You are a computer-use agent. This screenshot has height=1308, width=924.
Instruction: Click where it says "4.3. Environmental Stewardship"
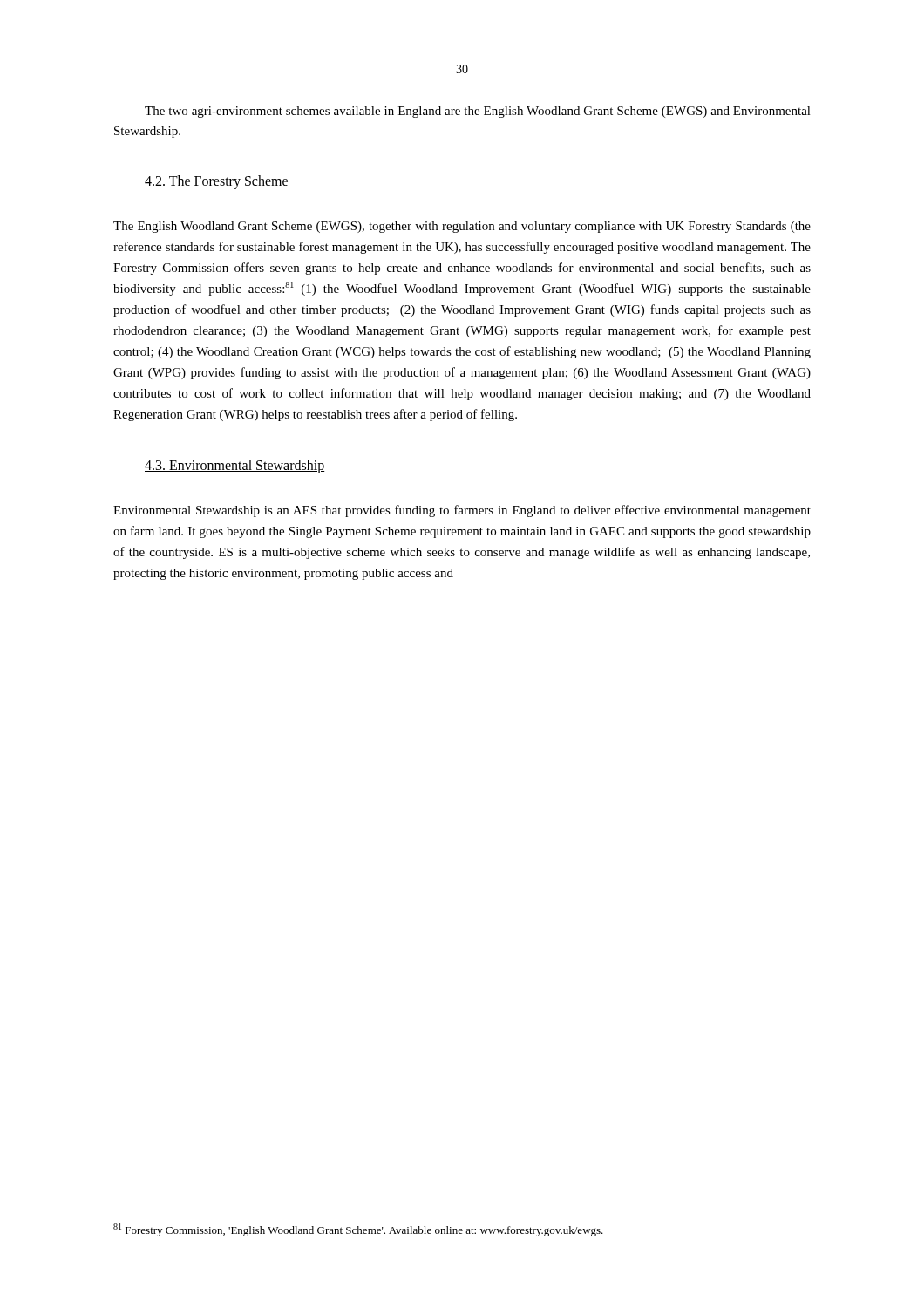click(235, 465)
